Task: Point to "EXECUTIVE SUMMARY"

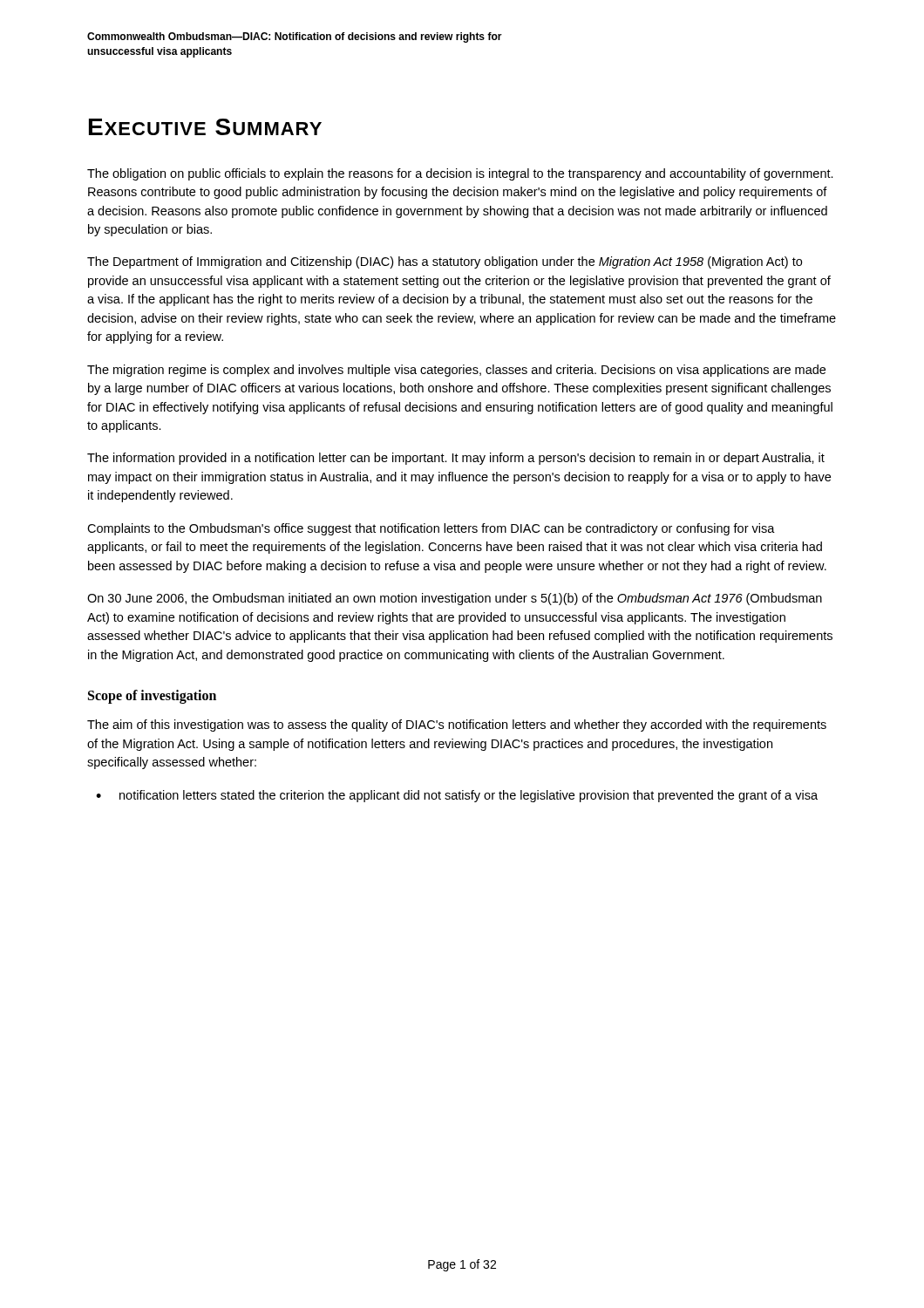Action: [205, 127]
